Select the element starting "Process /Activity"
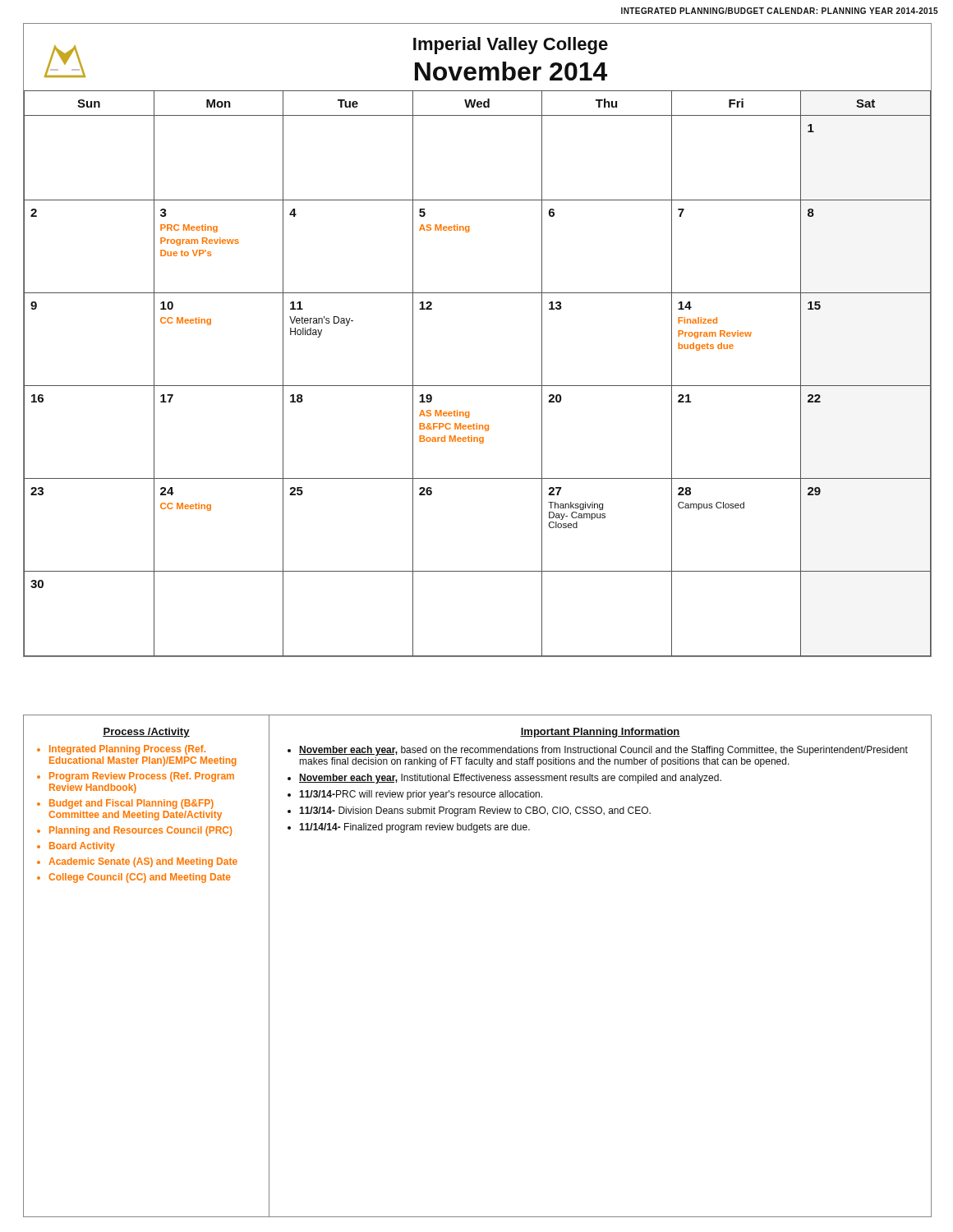This screenshot has width=953, height=1232. pyautogui.click(x=146, y=731)
